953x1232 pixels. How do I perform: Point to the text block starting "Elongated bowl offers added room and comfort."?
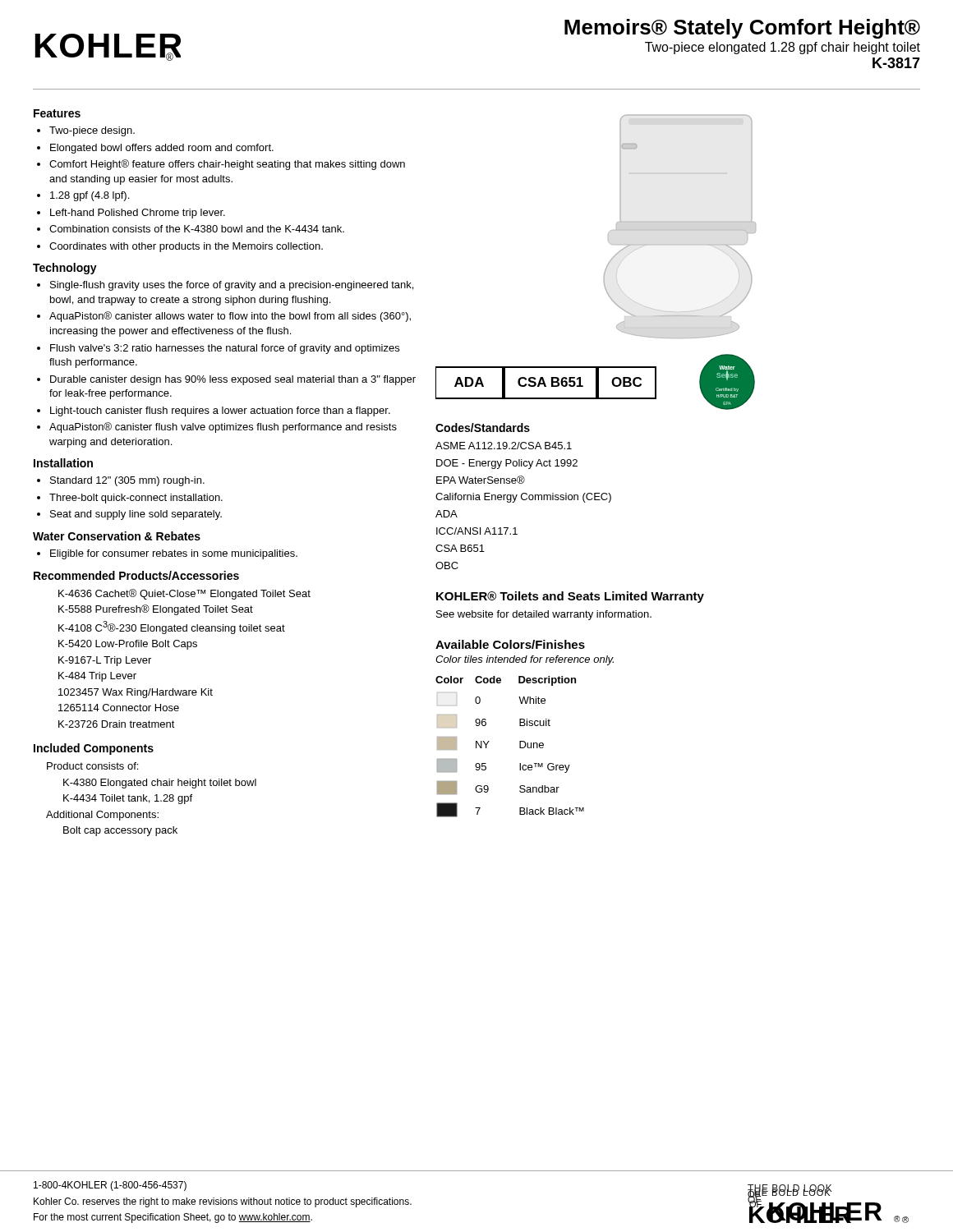tap(162, 147)
